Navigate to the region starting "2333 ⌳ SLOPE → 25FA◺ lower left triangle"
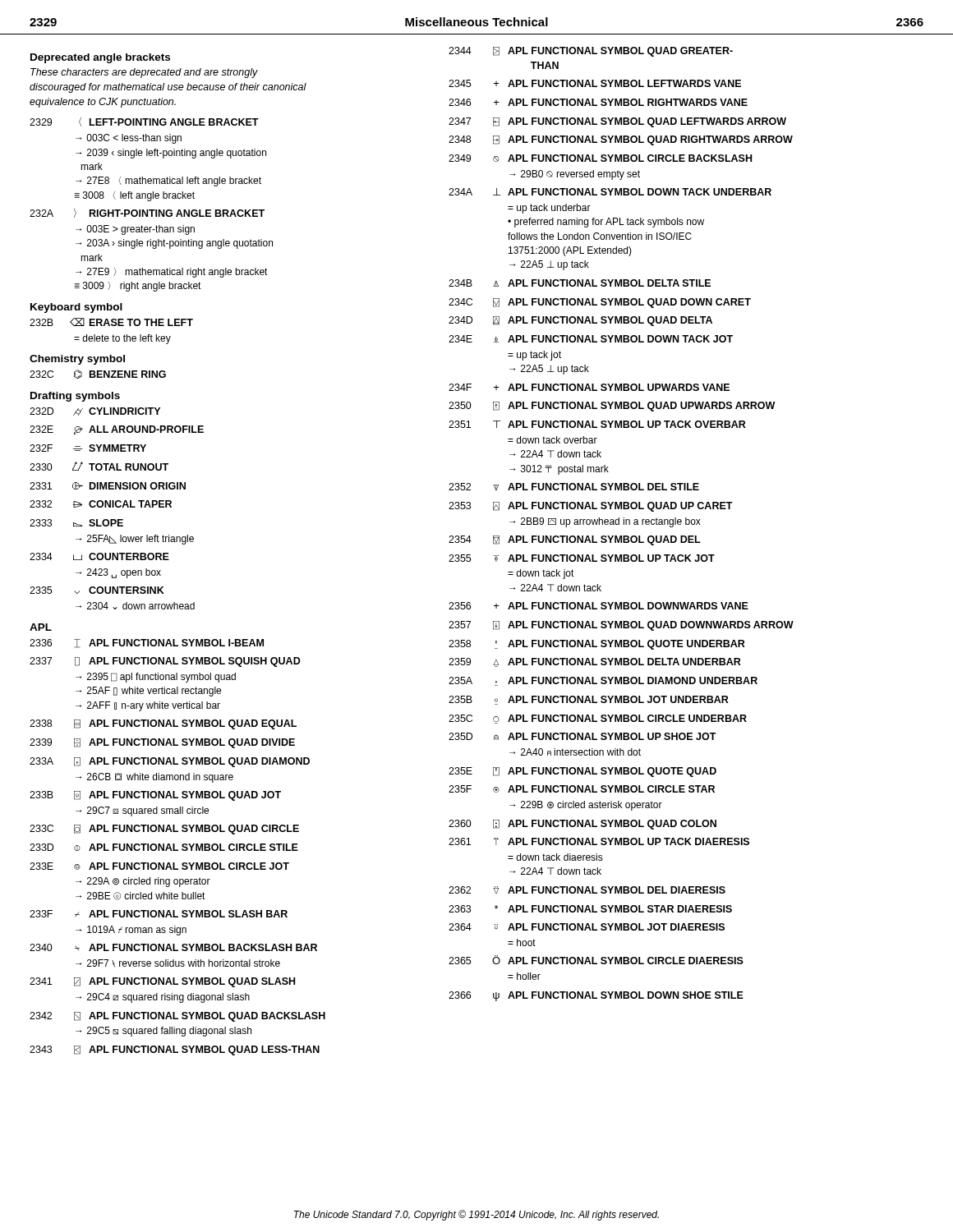 point(76,523)
